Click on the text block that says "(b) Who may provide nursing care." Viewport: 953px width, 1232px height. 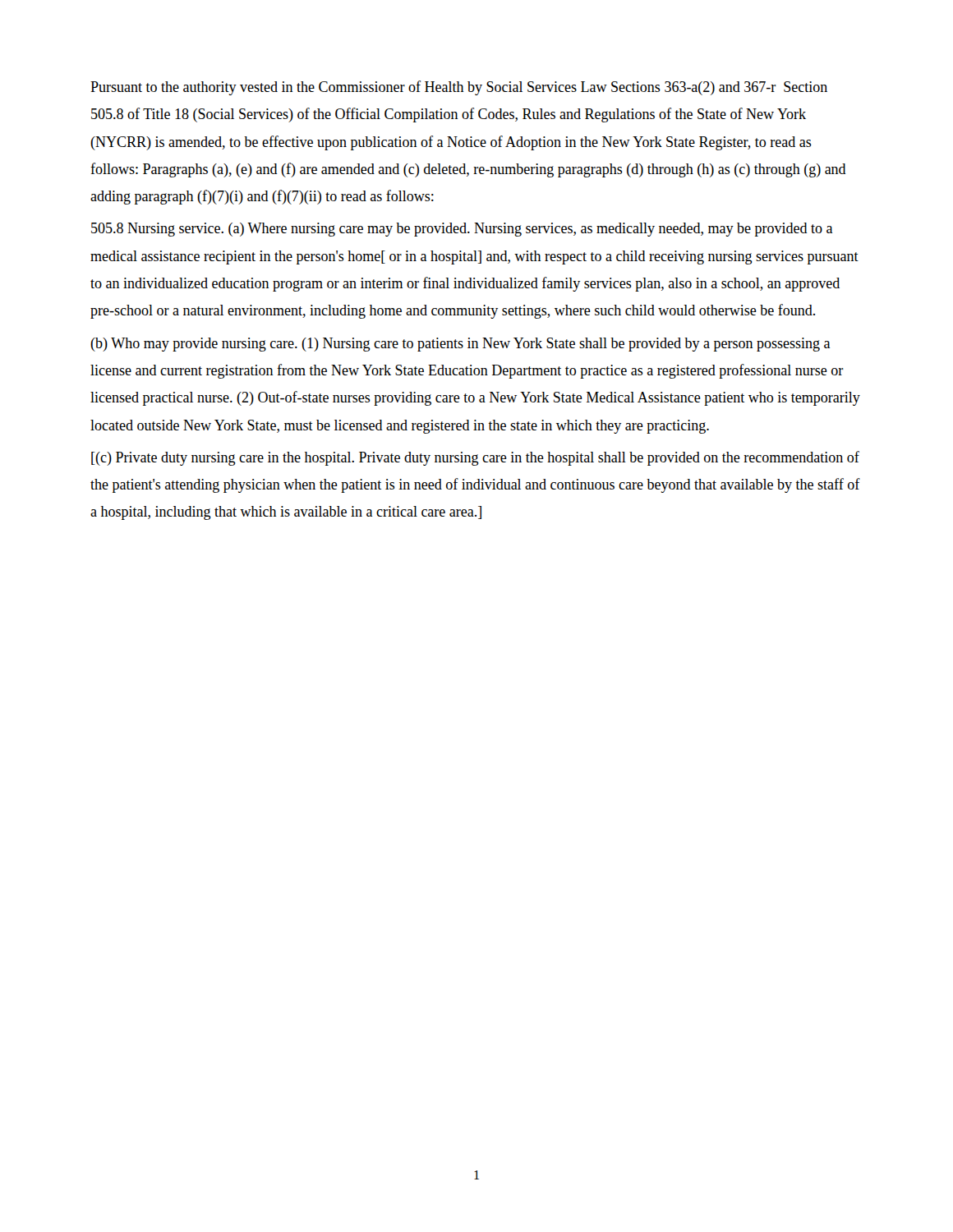point(475,384)
